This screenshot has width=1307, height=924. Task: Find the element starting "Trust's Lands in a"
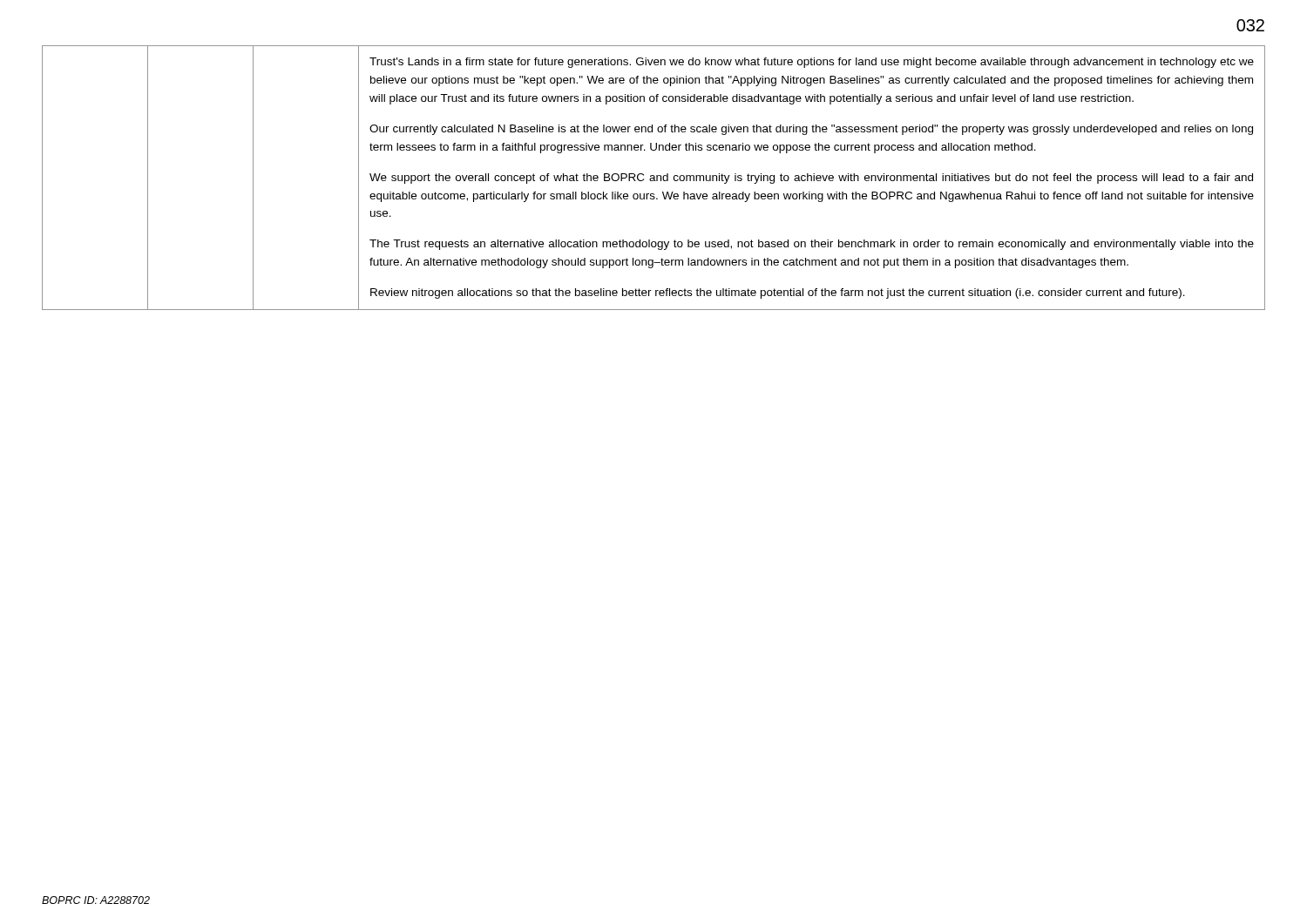point(812,178)
